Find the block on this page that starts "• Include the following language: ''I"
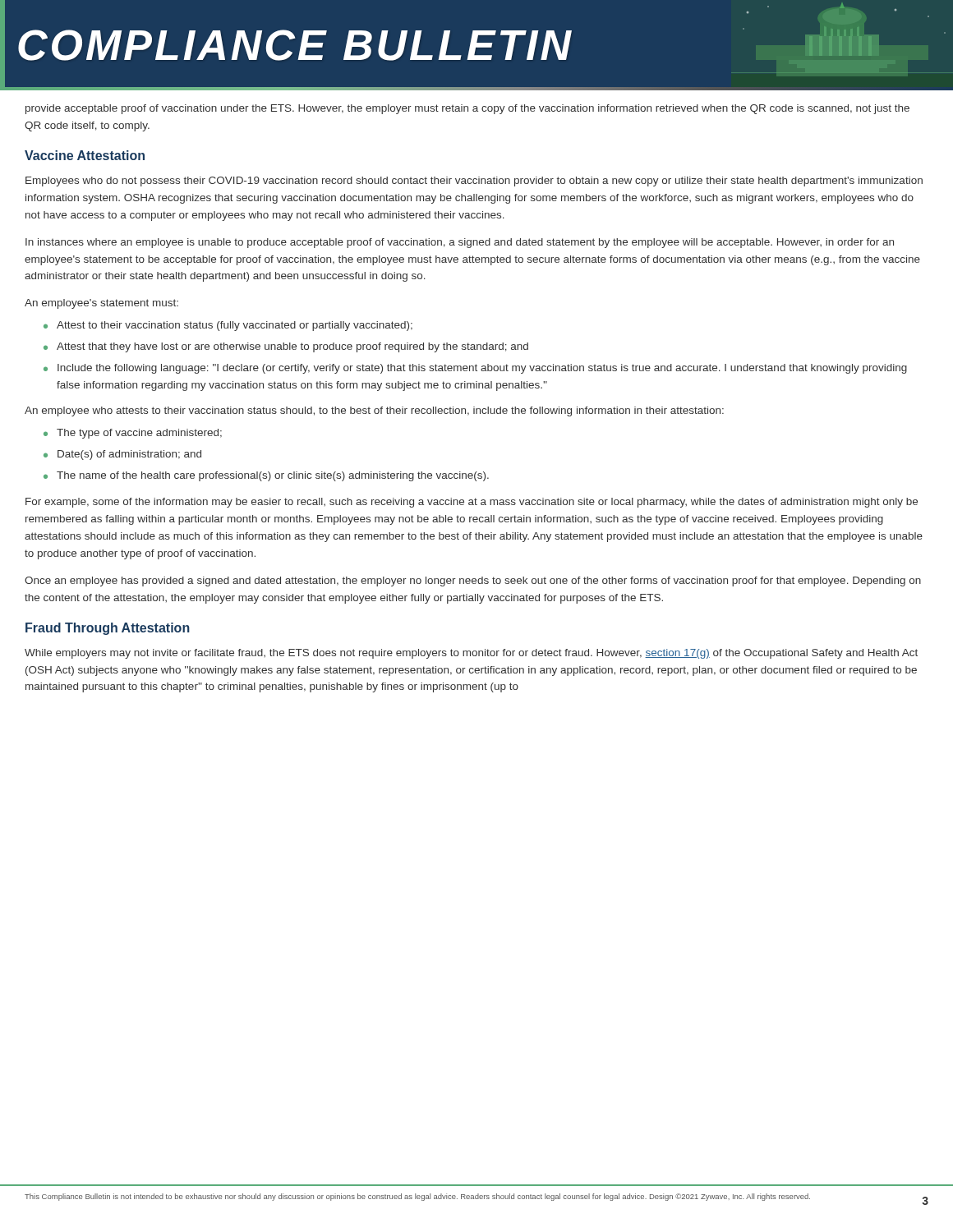 (486, 377)
